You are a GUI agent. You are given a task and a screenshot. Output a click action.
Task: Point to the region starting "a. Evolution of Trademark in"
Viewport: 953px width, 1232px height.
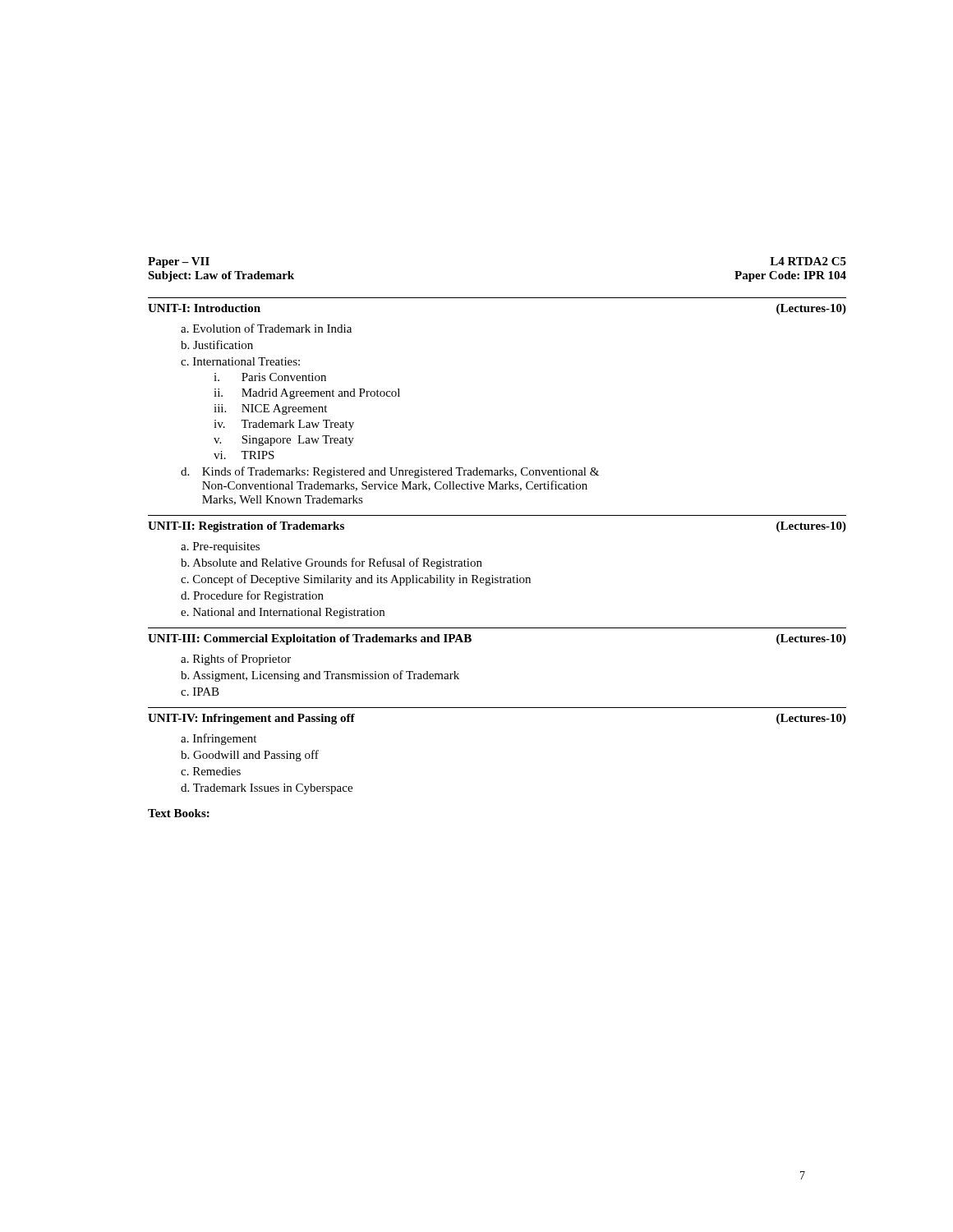tap(266, 329)
